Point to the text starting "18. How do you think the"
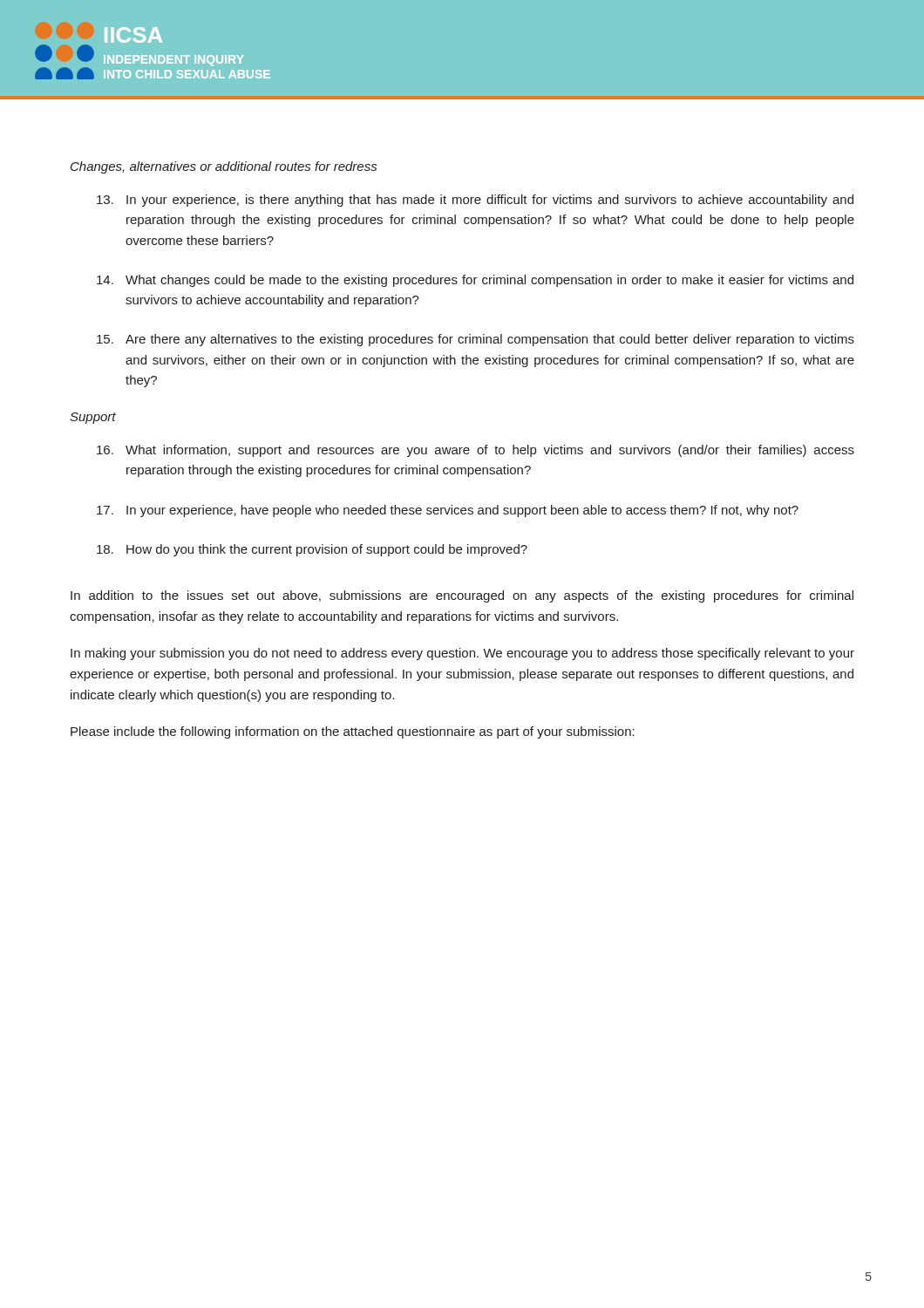 [x=312, y=549]
